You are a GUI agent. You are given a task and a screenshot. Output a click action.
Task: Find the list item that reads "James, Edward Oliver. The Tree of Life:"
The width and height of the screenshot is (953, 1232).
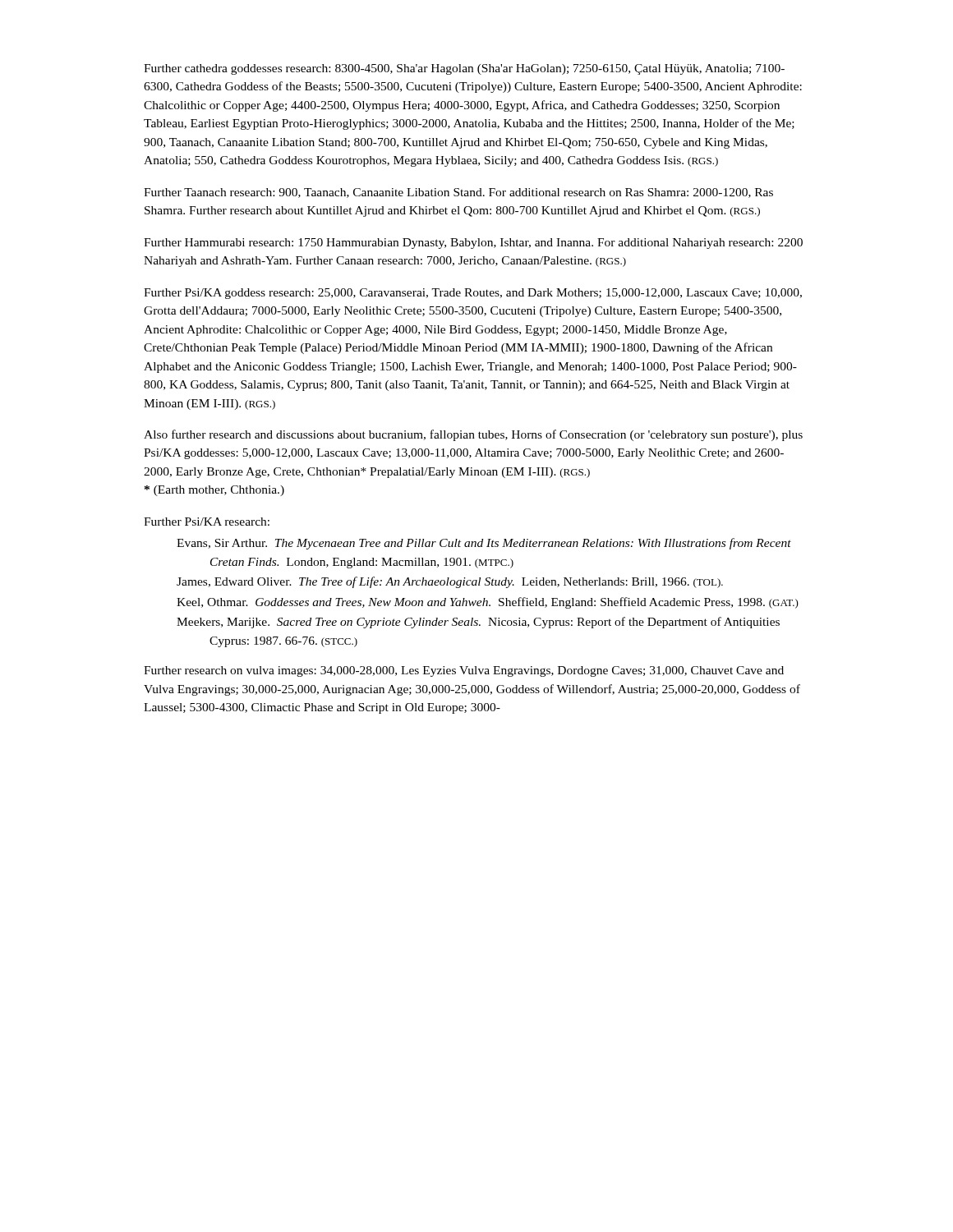(450, 581)
